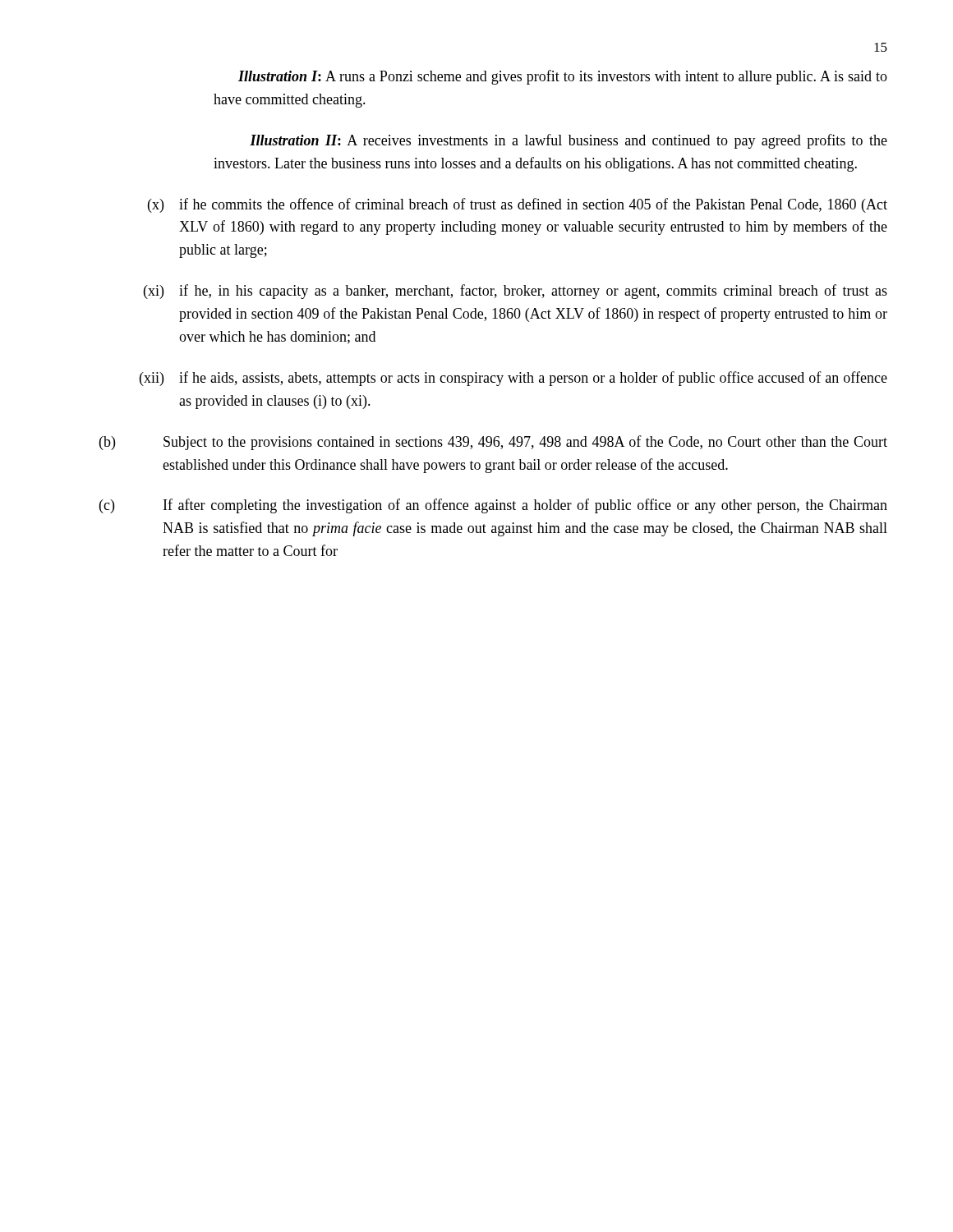The image size is (953, 1232).
Task: Point to the block beginning "(c) If after completing the investigation"
Action: click(x=493, y=529)
